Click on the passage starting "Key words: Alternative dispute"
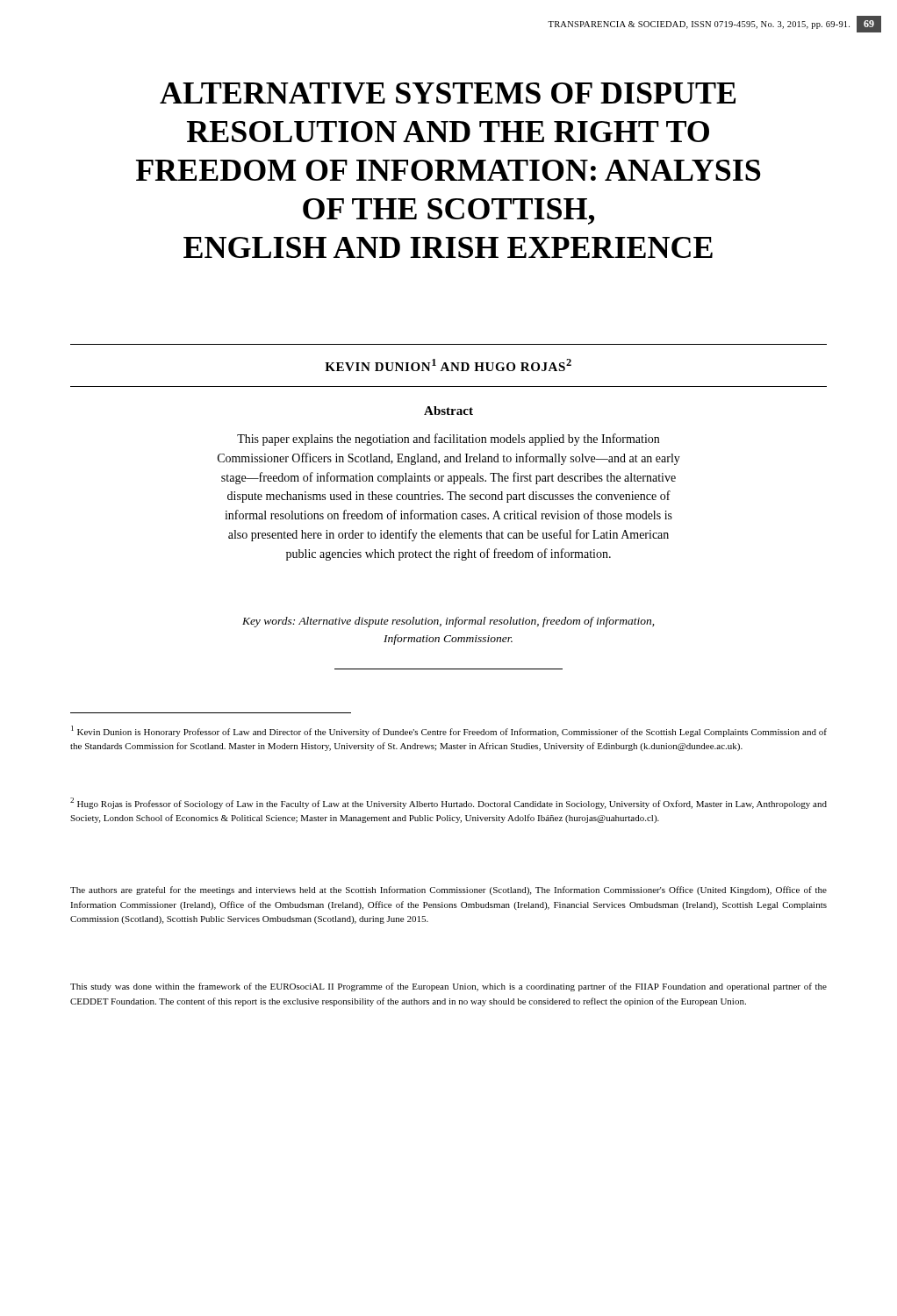Viewport: 897px width, 1316px height. click(x=448, y=630)
